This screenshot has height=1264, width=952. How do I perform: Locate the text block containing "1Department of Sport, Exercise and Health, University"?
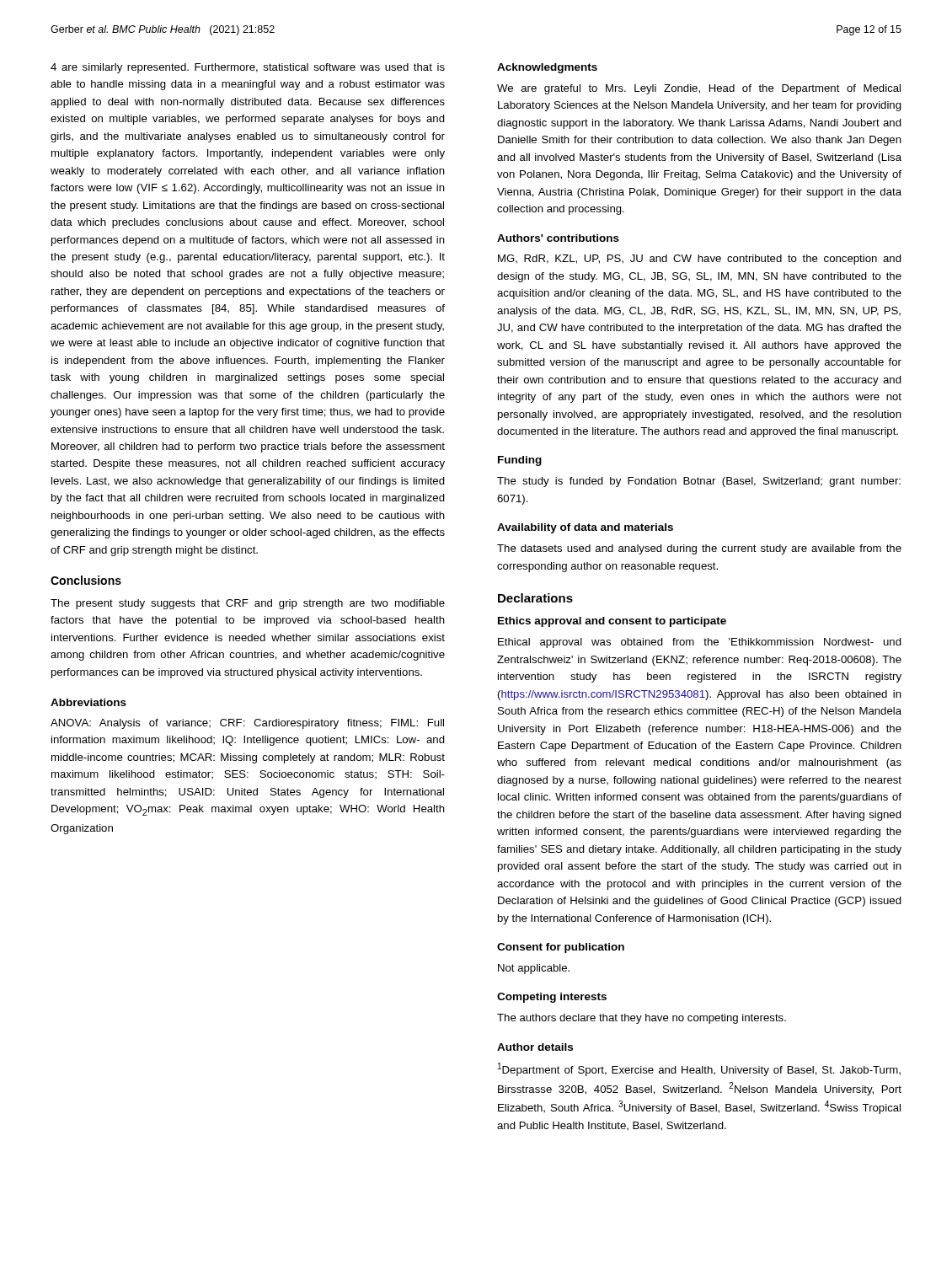(x=699, y=1097)
